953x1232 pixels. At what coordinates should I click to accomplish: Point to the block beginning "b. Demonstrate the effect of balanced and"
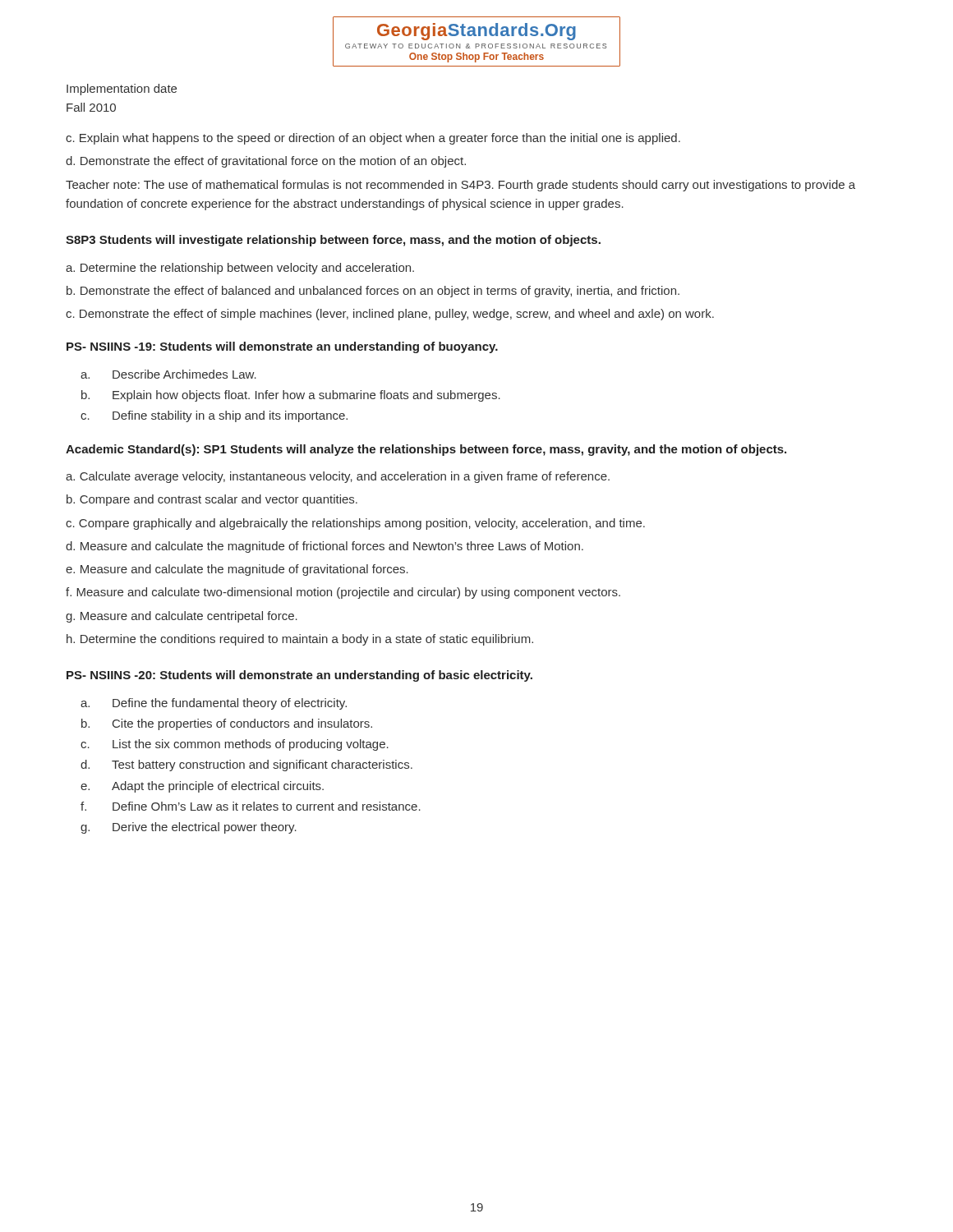pos(373,290)
